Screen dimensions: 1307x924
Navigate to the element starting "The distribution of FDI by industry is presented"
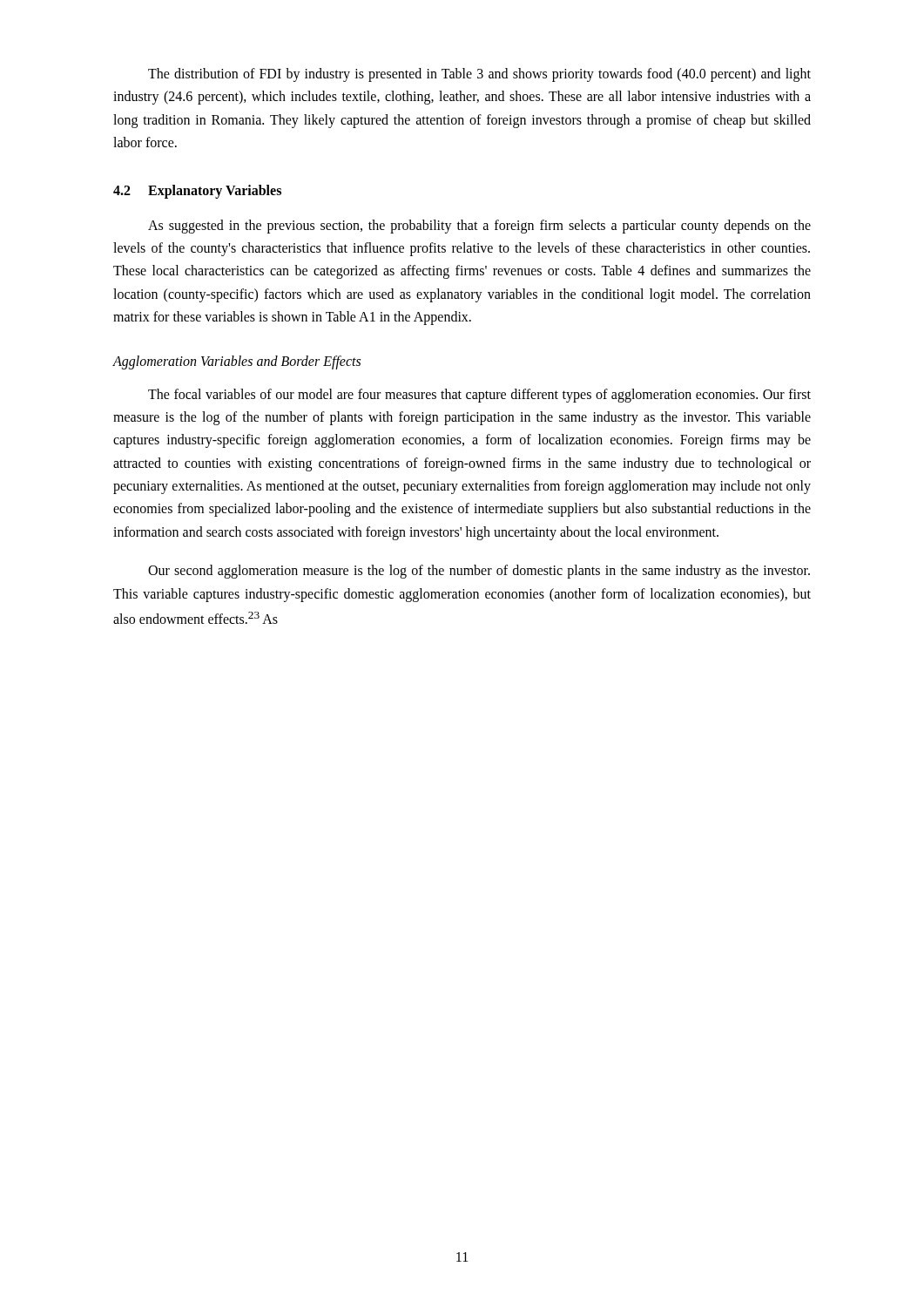(462, 109)
